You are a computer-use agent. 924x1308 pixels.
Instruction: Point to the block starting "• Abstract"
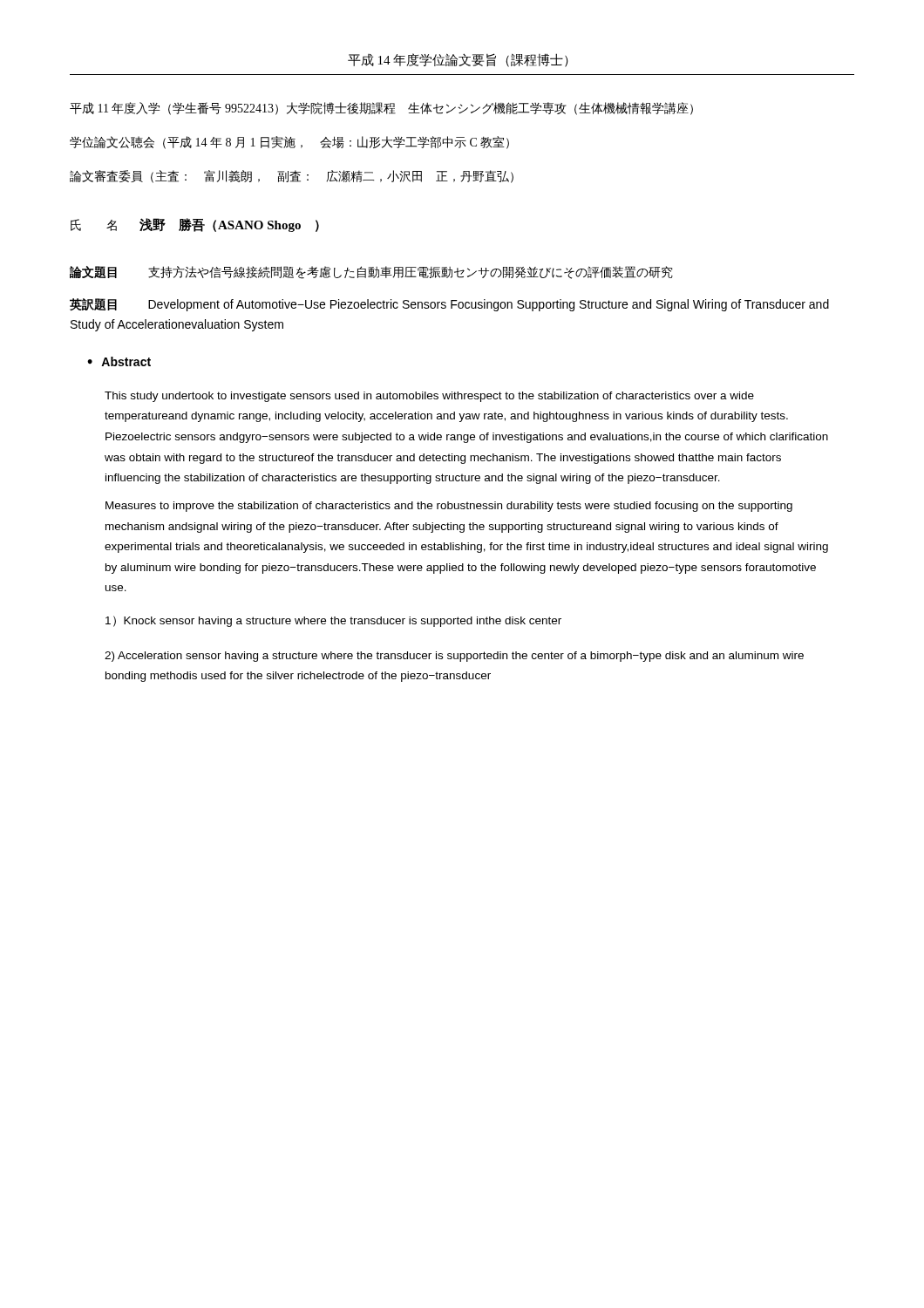[119, 362]
